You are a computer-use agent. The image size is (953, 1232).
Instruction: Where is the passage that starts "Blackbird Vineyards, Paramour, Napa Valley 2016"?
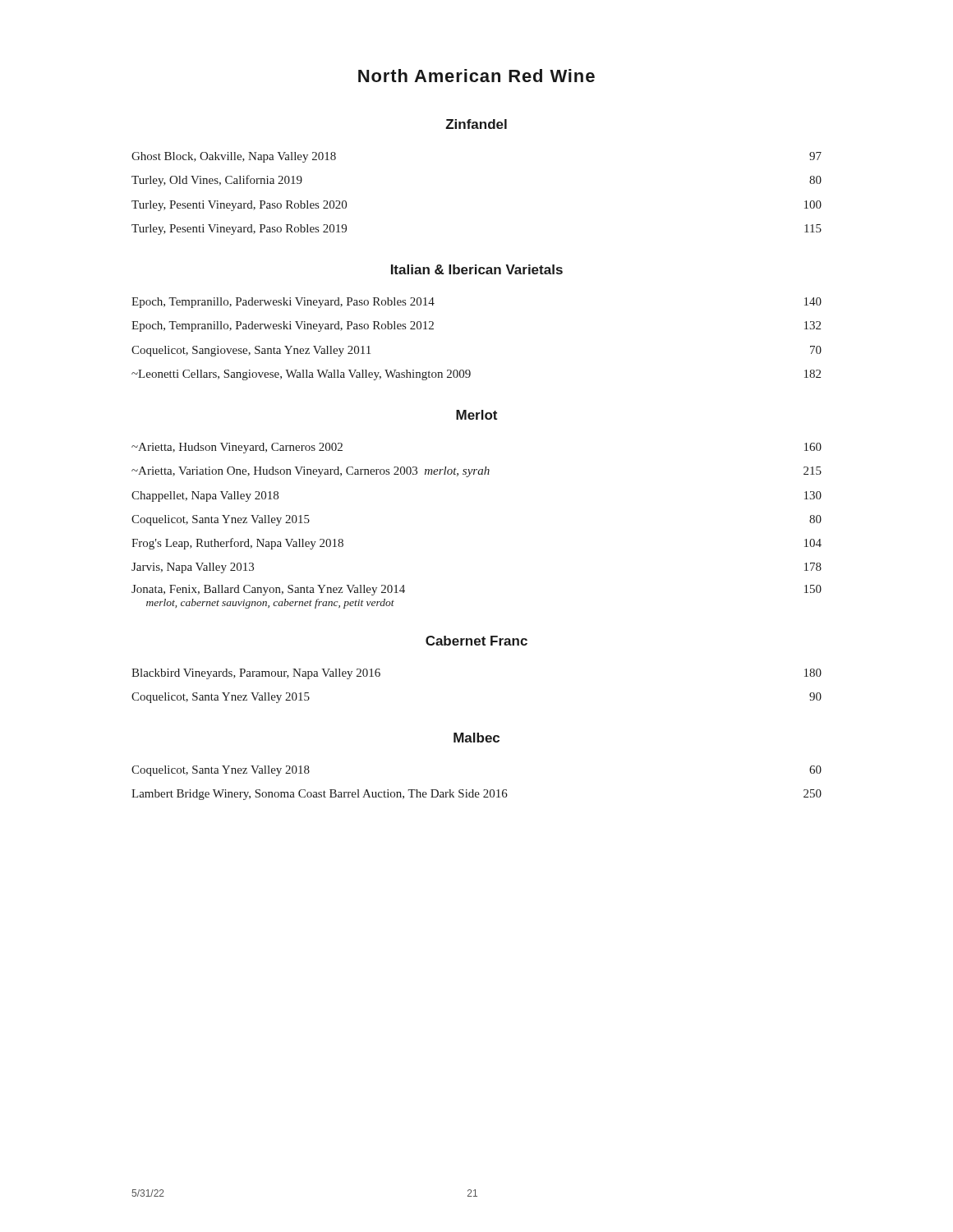tap(253, 674)
